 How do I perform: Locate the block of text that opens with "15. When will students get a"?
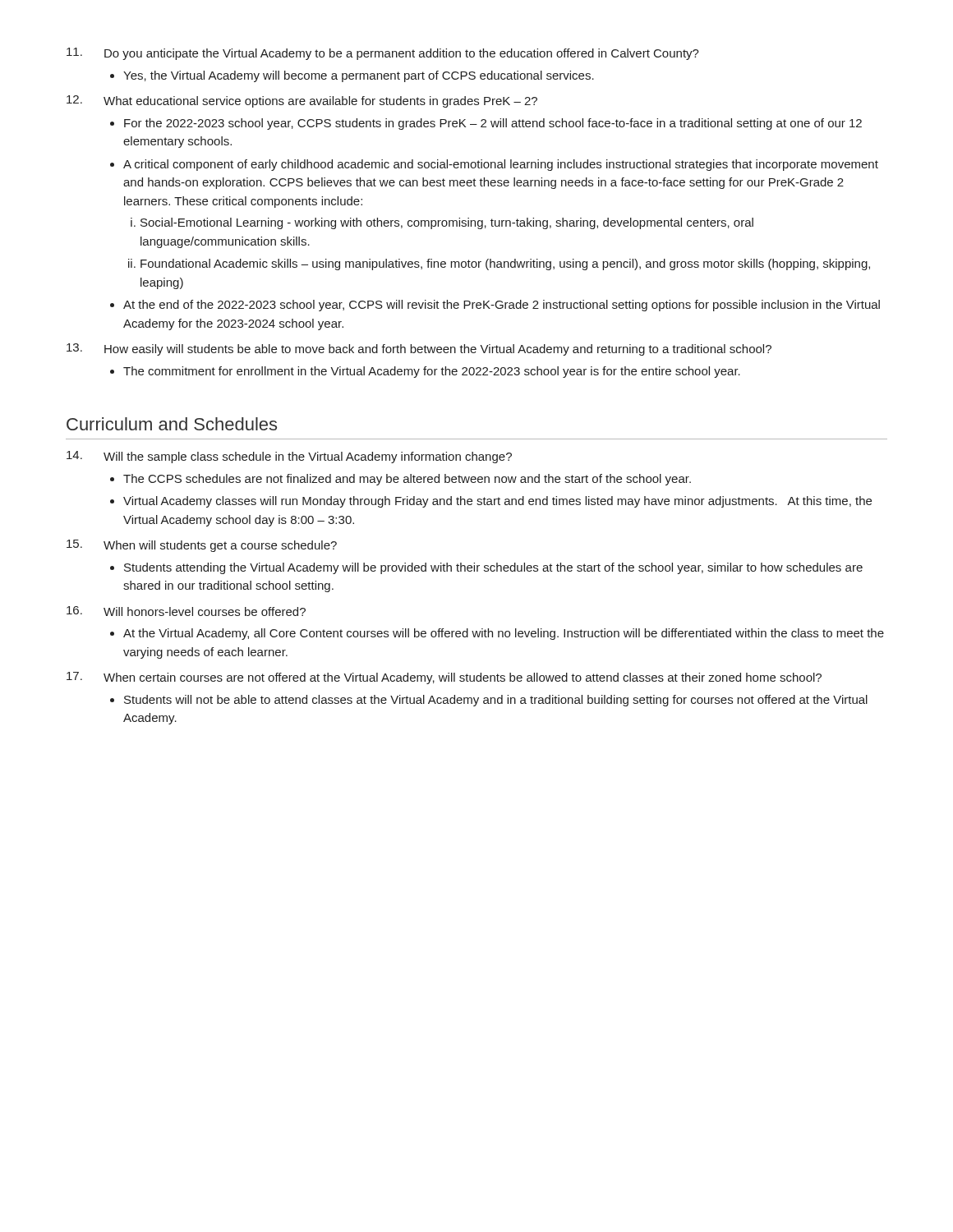point(476,568)
